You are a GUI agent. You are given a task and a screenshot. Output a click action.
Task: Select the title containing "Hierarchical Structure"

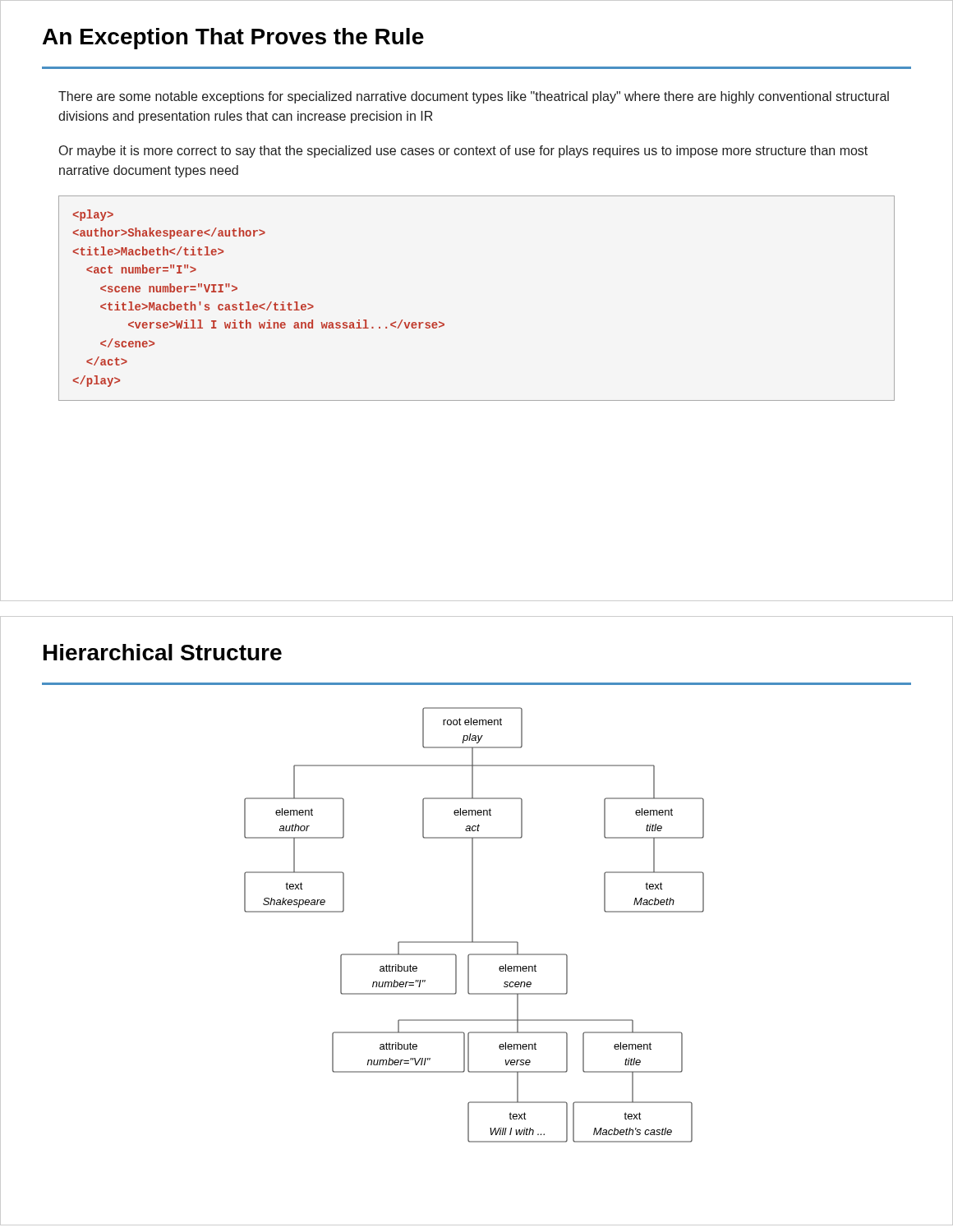point(162,653)
